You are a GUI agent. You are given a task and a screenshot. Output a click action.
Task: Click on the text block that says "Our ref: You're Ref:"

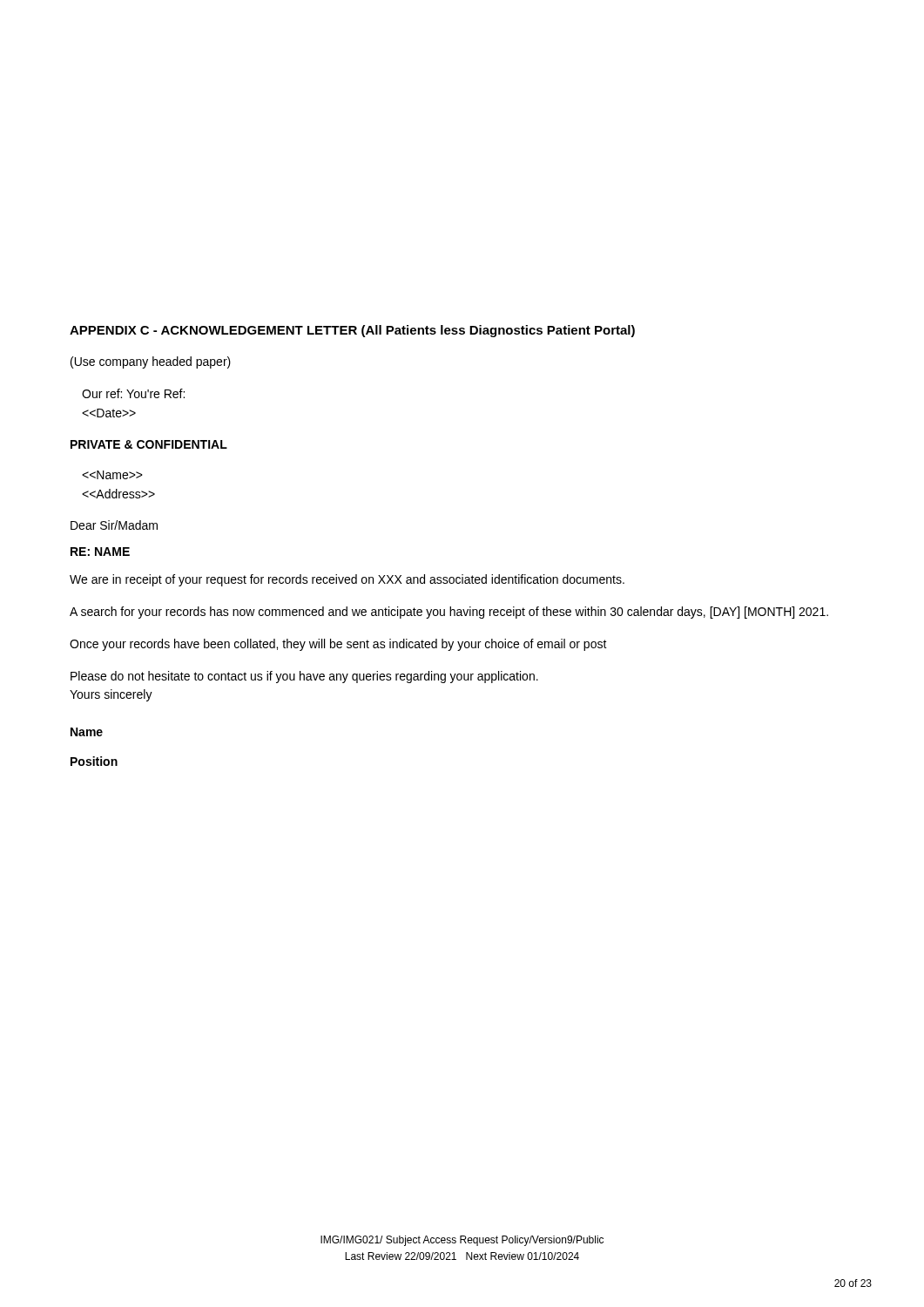[134, 404]
